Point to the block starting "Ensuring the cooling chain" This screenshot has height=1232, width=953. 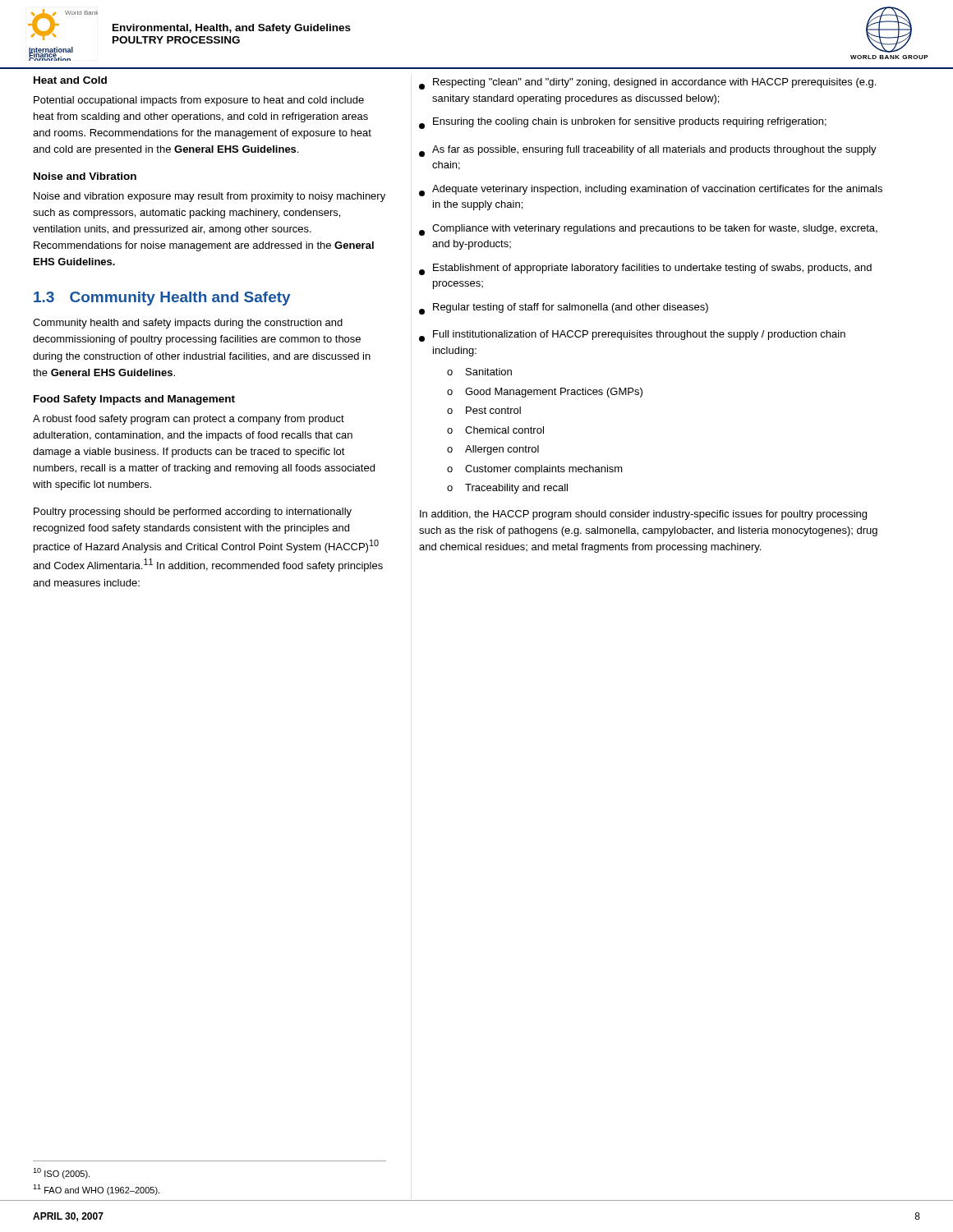click(623, 123)
